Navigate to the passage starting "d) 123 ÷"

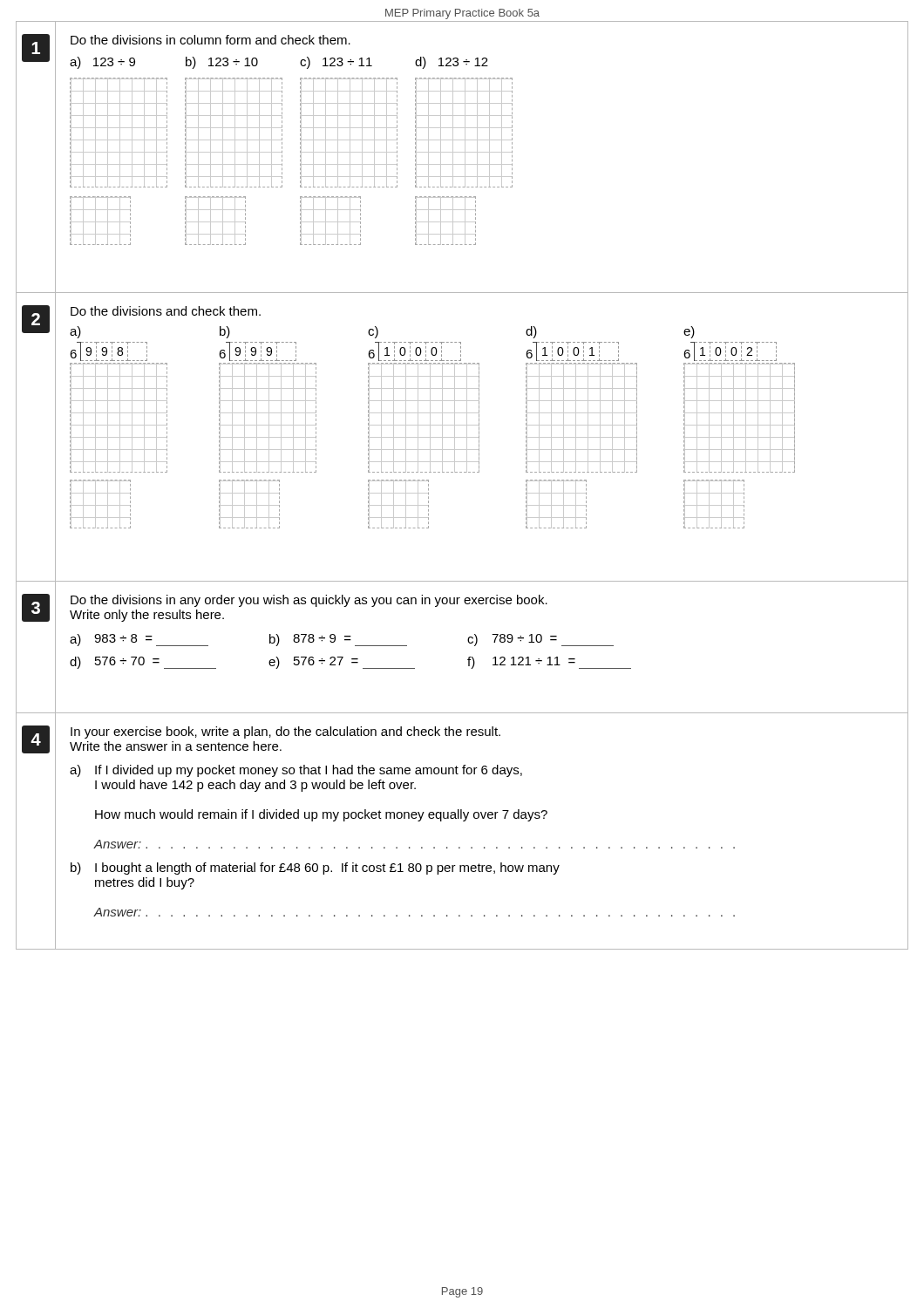[x=452, y=61]
